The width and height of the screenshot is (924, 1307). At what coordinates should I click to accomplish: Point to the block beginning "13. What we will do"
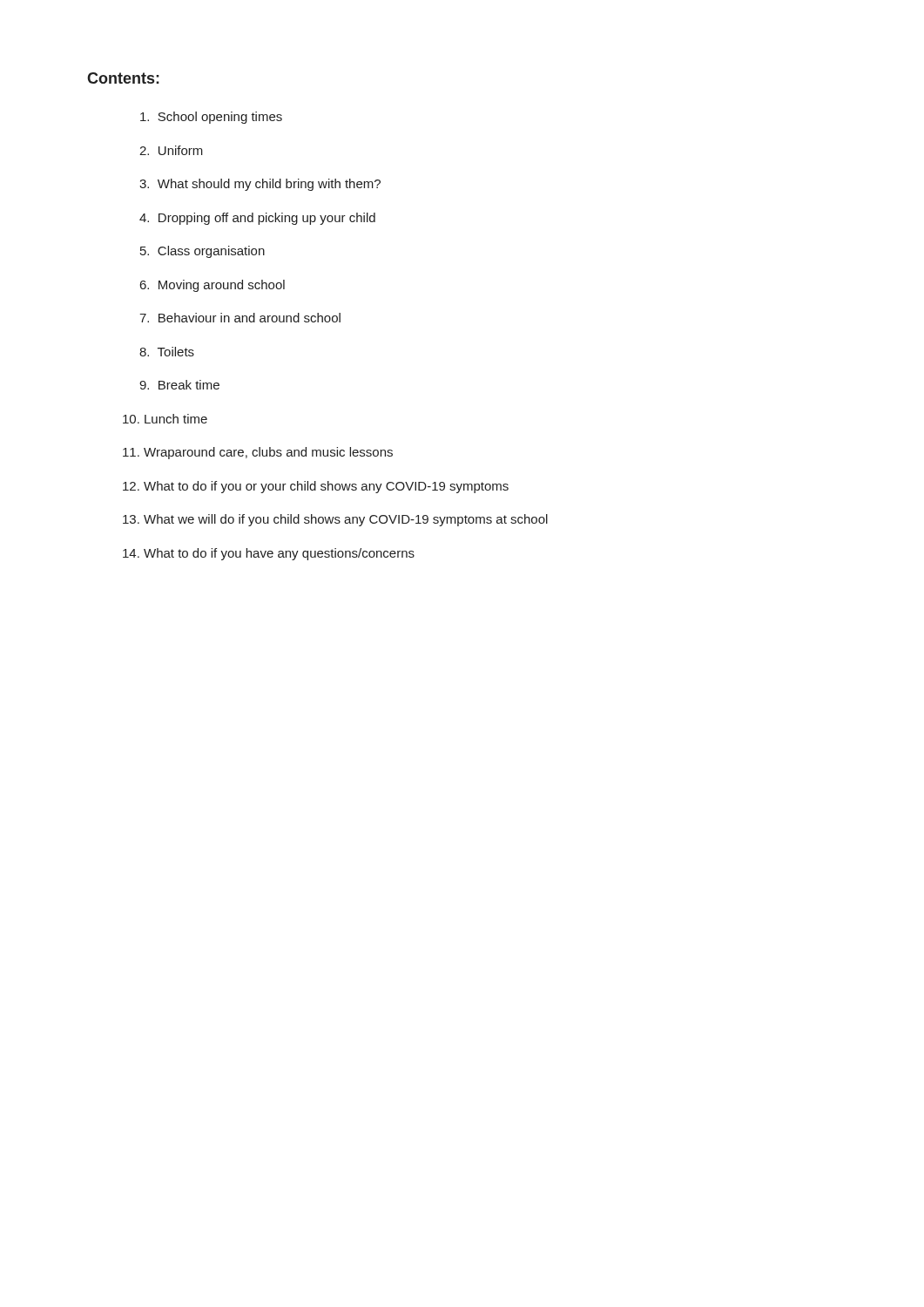coord(335,519)
